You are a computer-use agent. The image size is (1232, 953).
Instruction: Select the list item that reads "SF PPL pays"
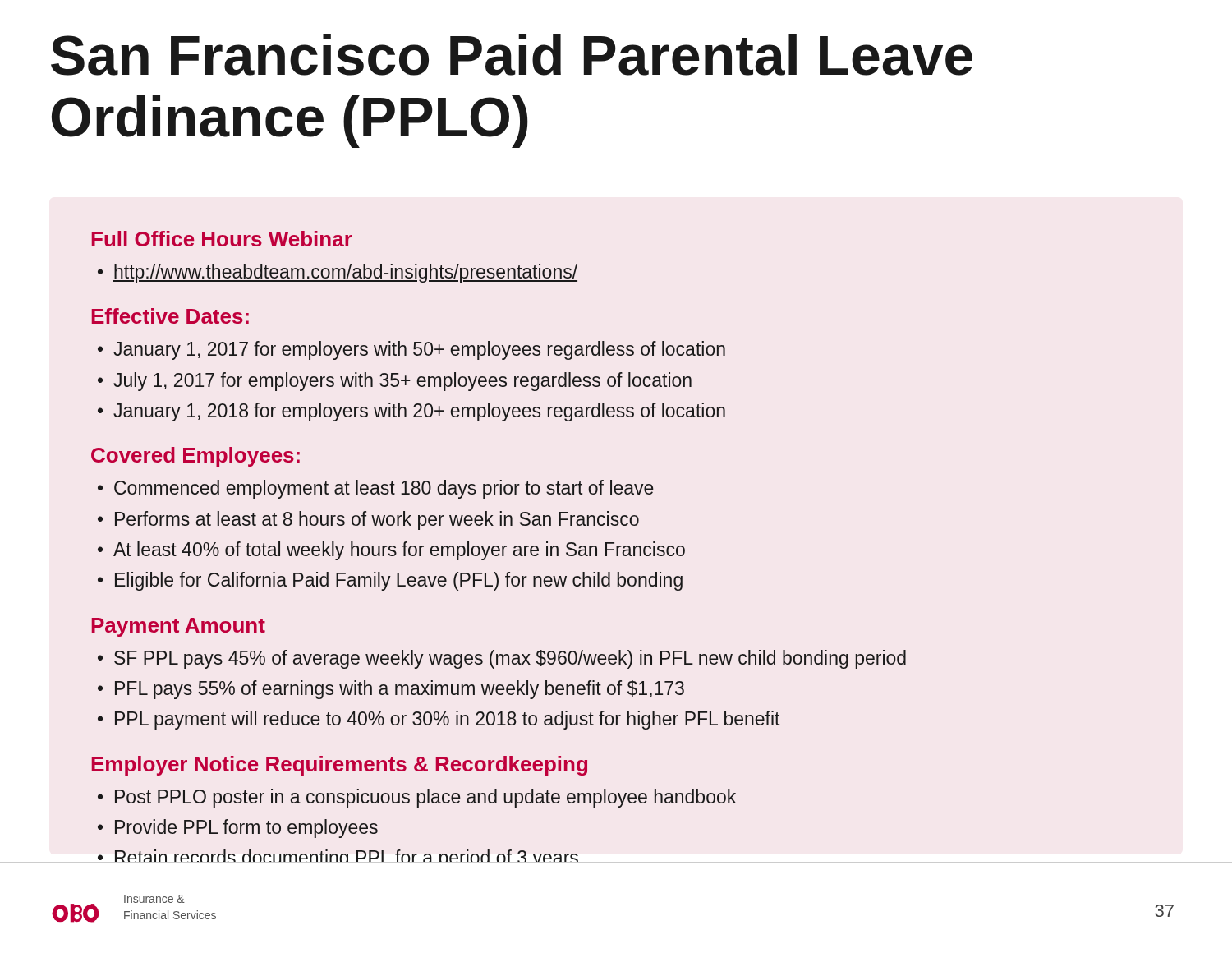[x=616, y=658]
